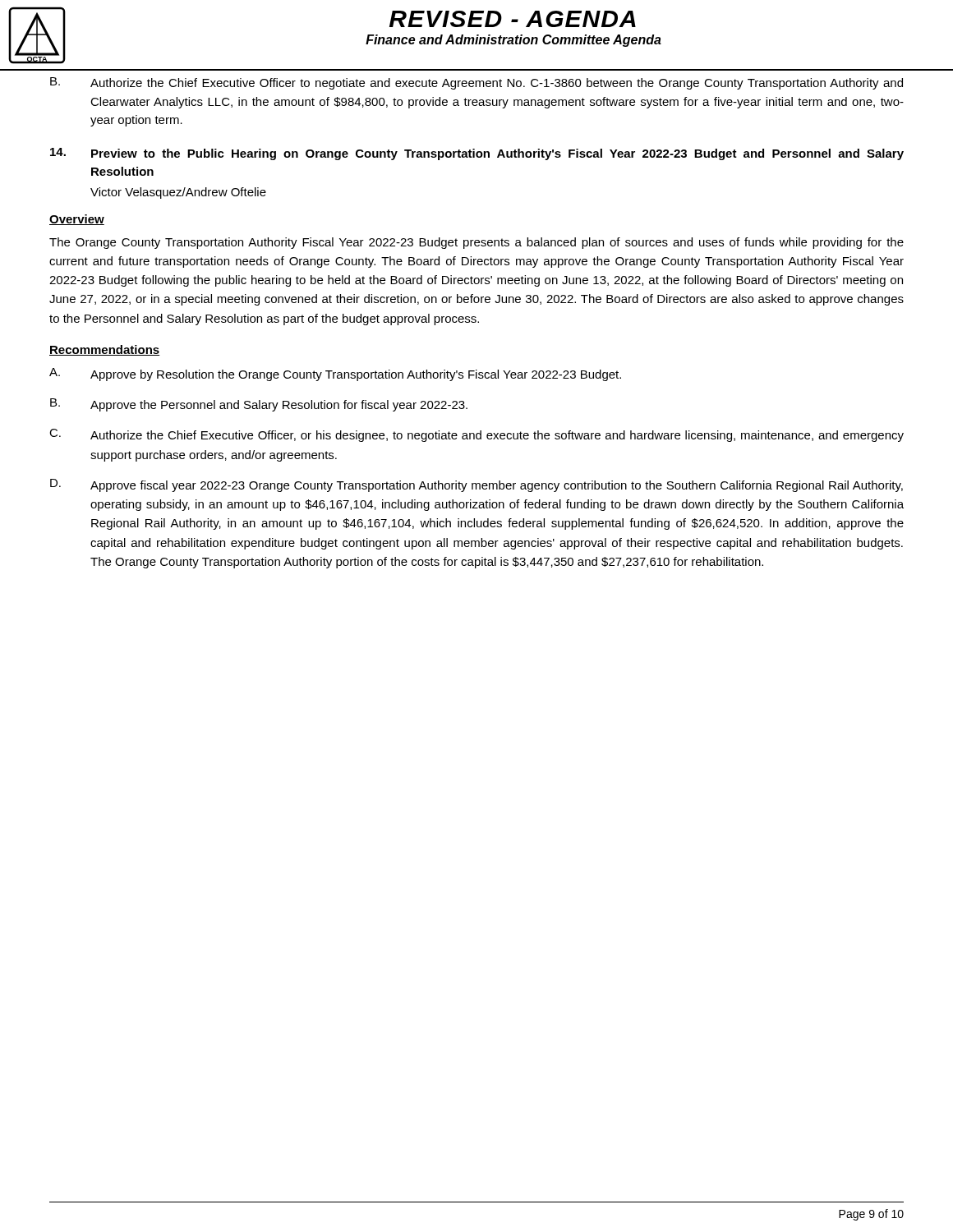Viewport: 953px width, 1232px height.
Task: Click on the element starting "B. Authorize the Chief Executive Officer to negotiate"
Action: 476,102
